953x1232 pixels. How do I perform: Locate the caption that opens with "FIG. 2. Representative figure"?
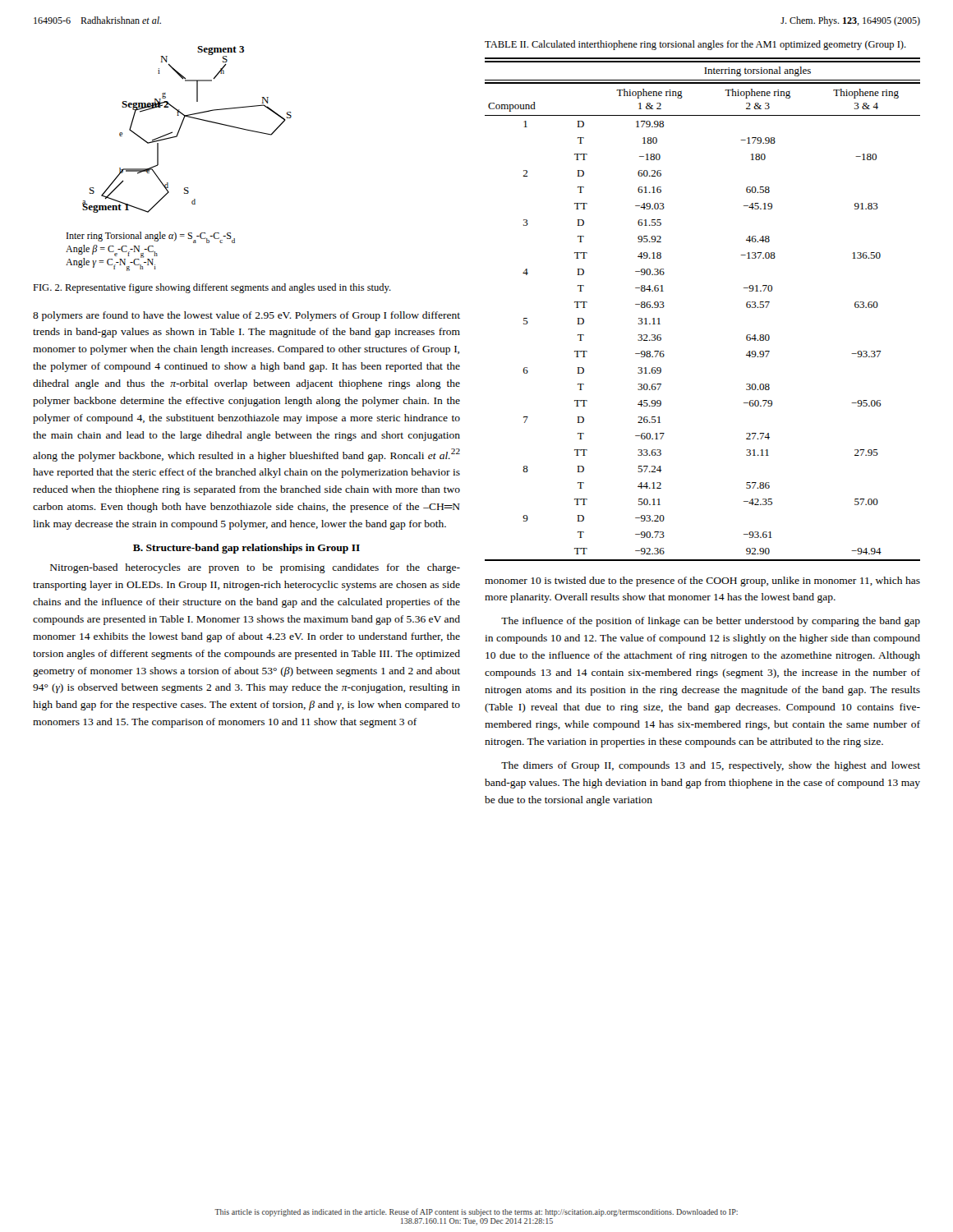point(212,287)
